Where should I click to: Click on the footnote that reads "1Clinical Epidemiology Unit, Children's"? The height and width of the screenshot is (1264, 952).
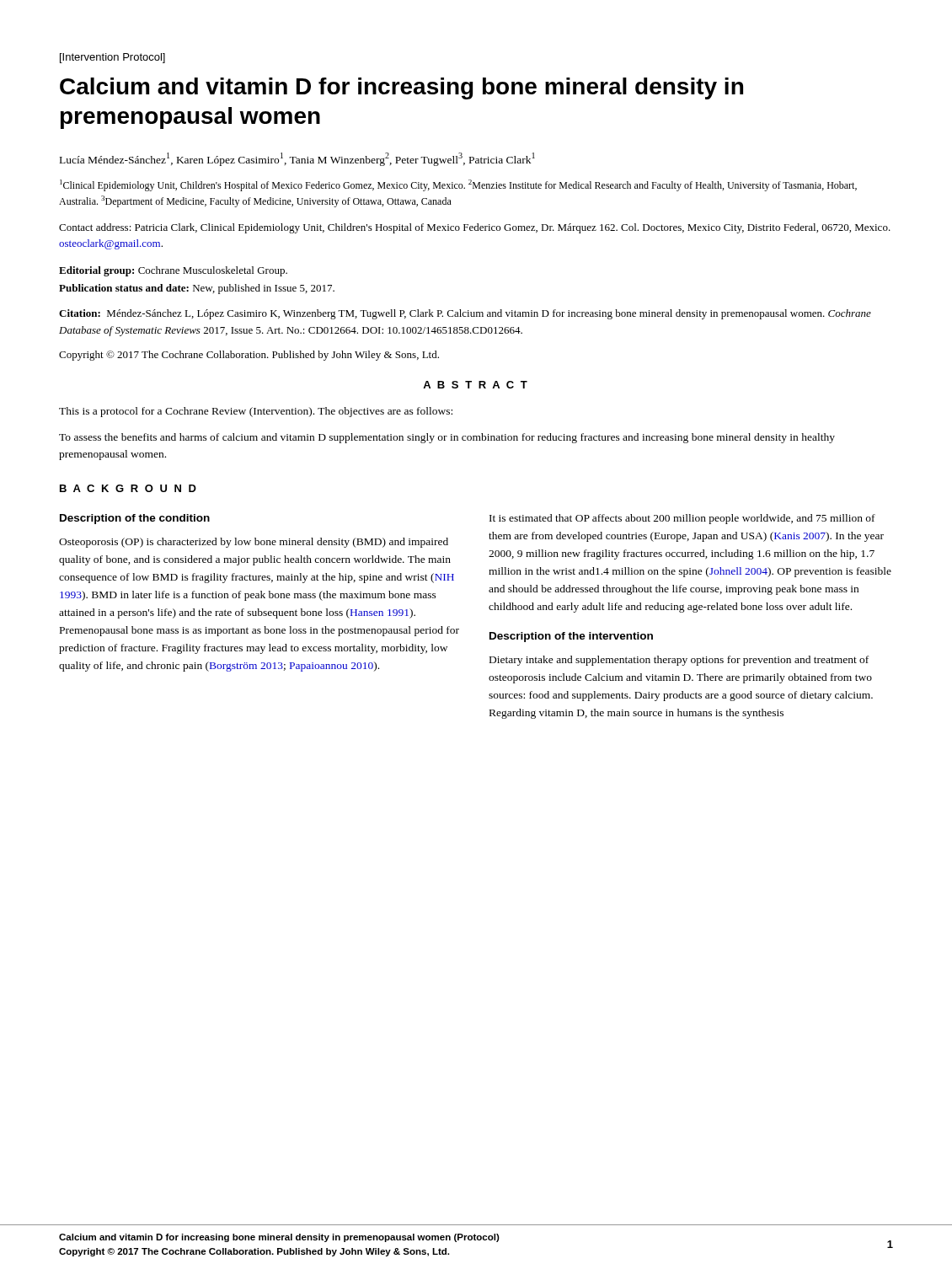[x=458, y=192]
